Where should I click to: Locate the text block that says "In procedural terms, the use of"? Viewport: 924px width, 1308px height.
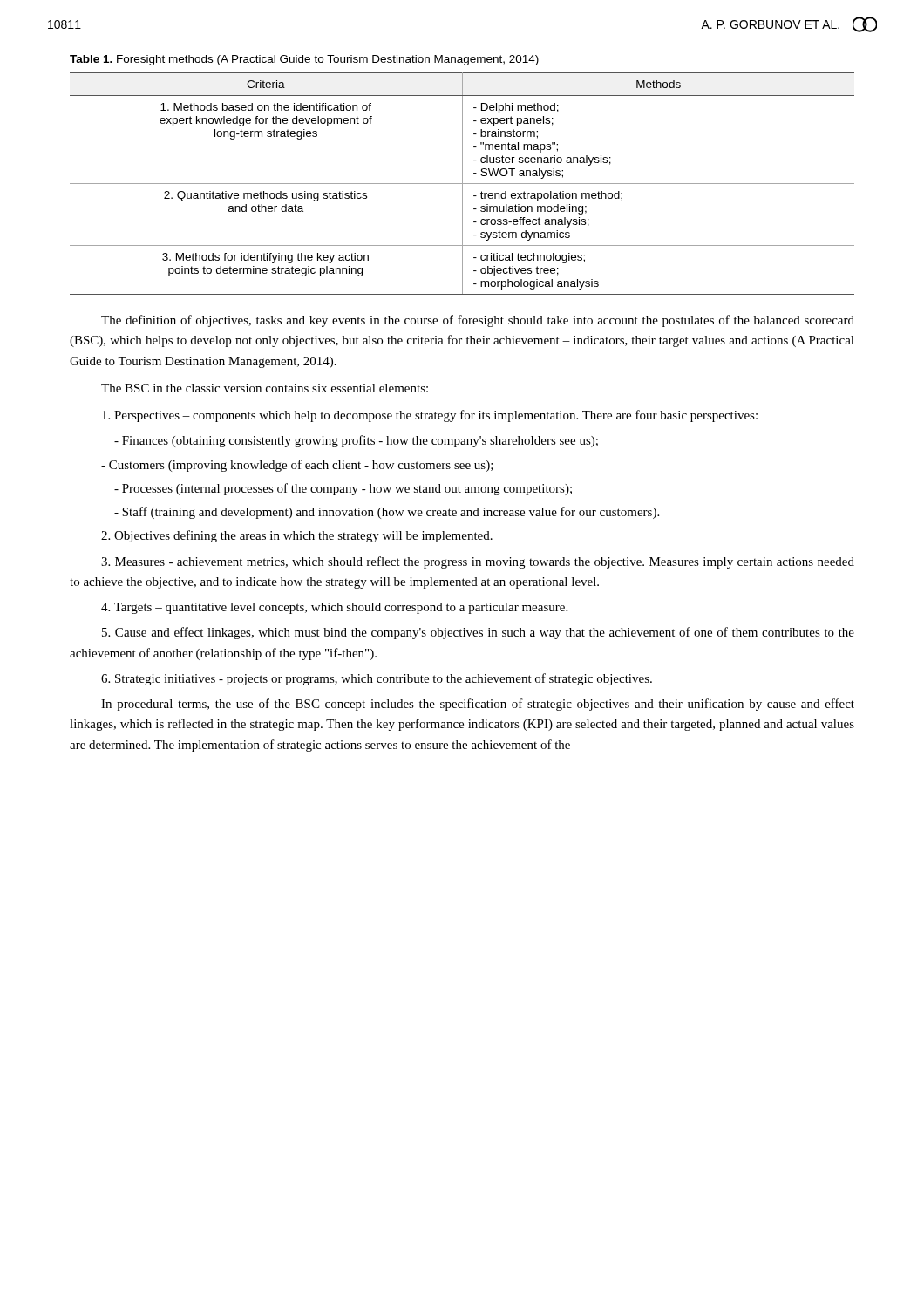point(462,724)
